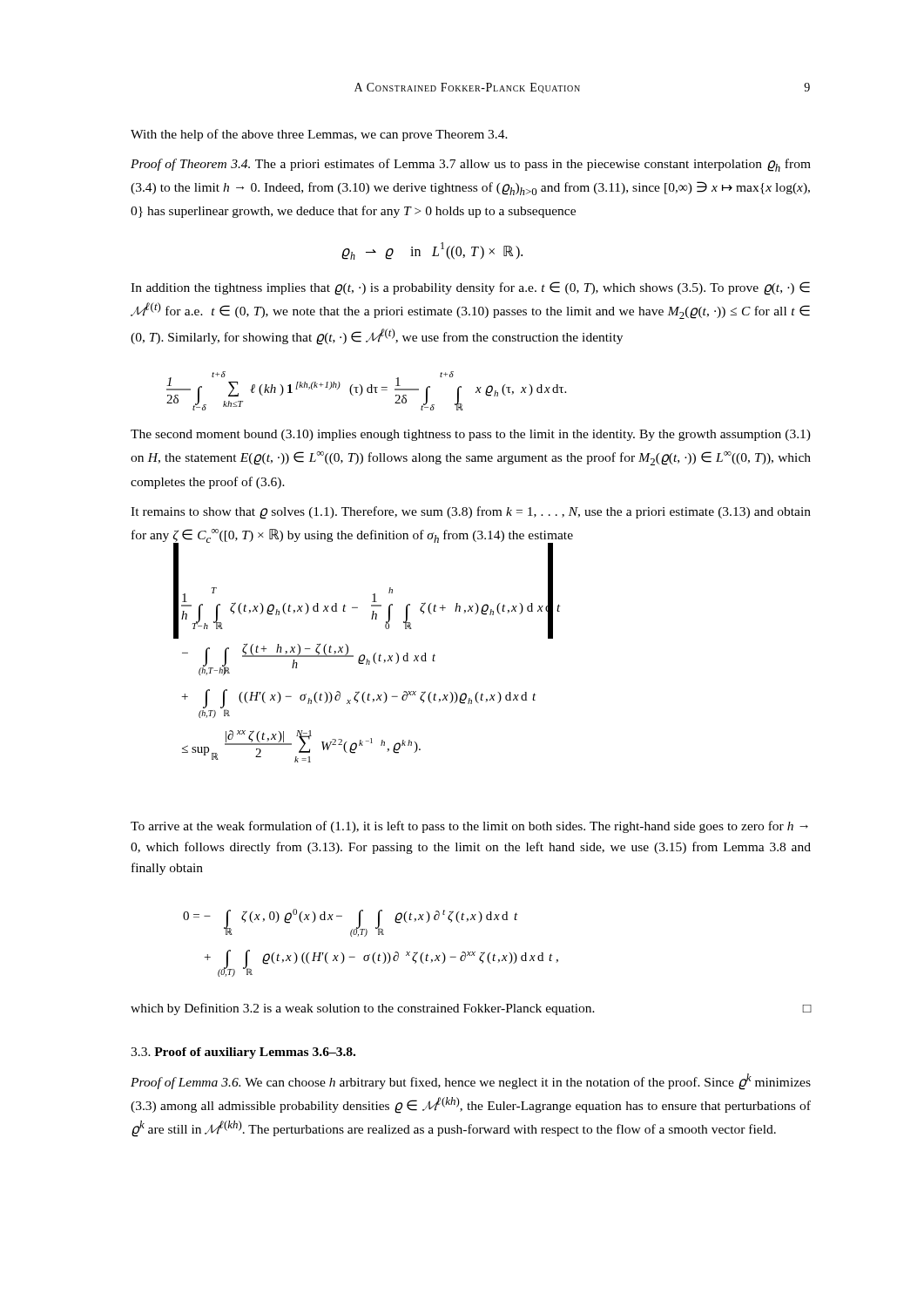This screenshot has height=1307, width=924.
Task: Find the region starting "0 = − ∫ ℝ ζ ( x"
Action: 453,935
